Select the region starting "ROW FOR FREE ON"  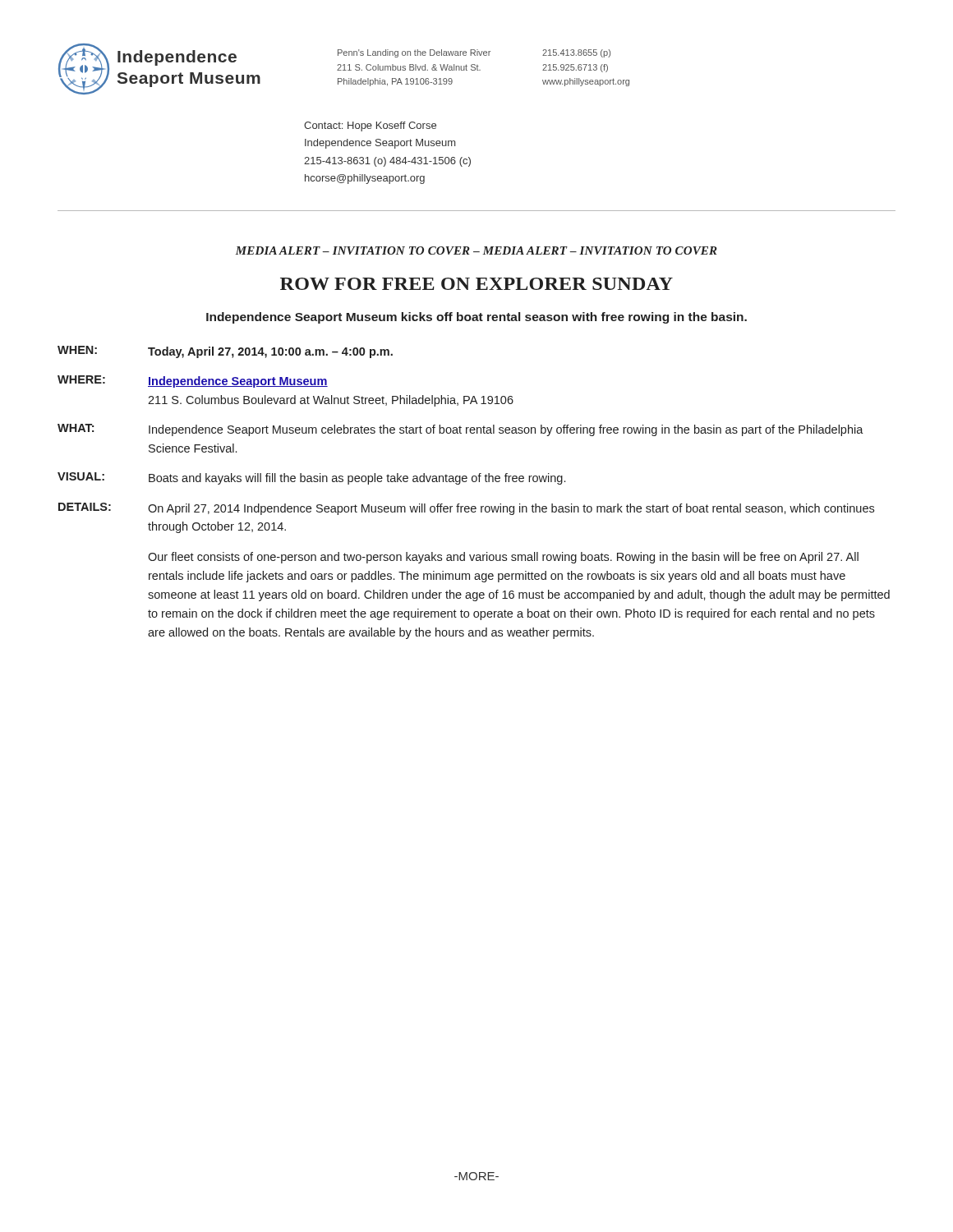pyautogui.click(x=476, y=283)
